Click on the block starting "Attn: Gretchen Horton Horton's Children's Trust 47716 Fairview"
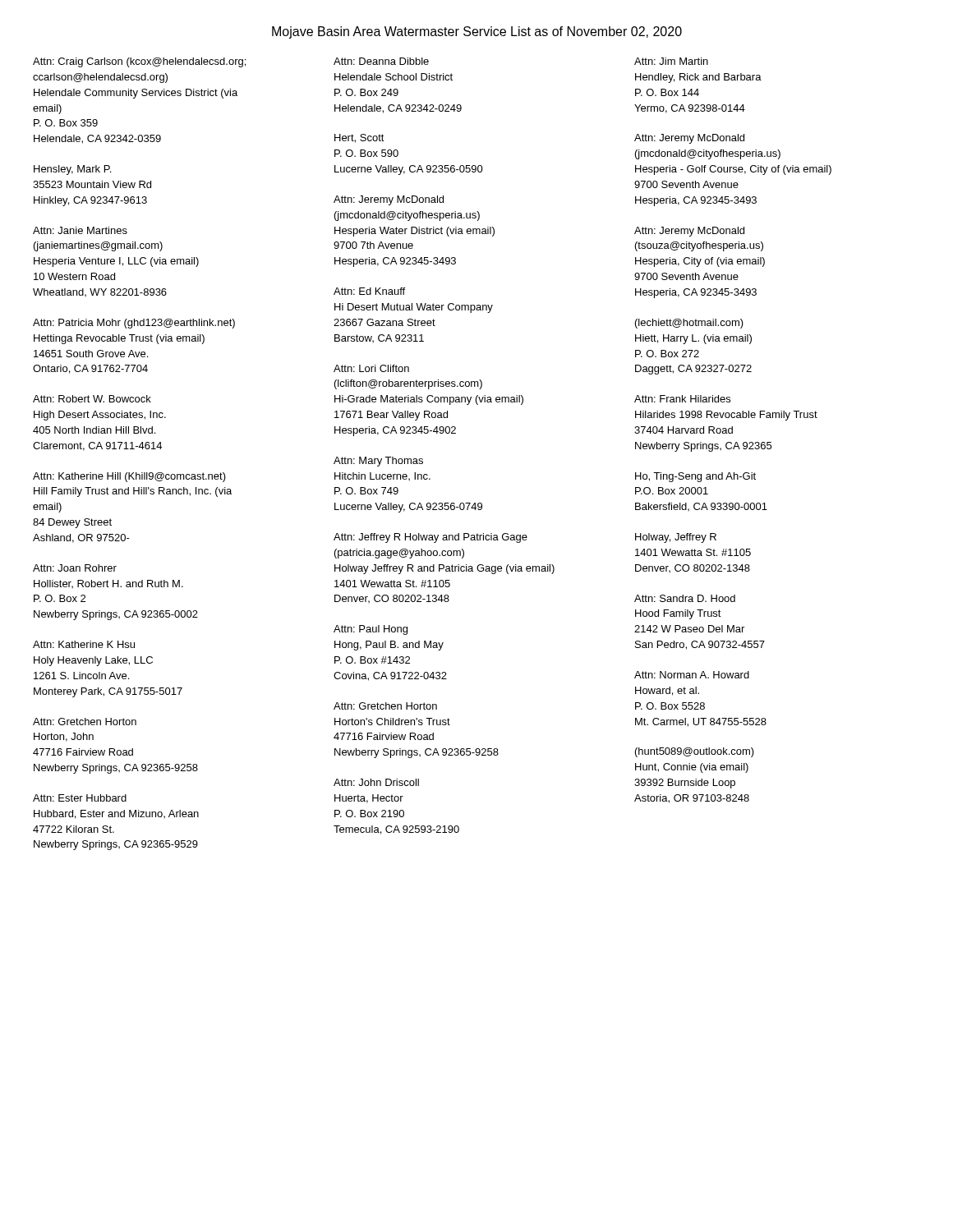 coord(385,706)
